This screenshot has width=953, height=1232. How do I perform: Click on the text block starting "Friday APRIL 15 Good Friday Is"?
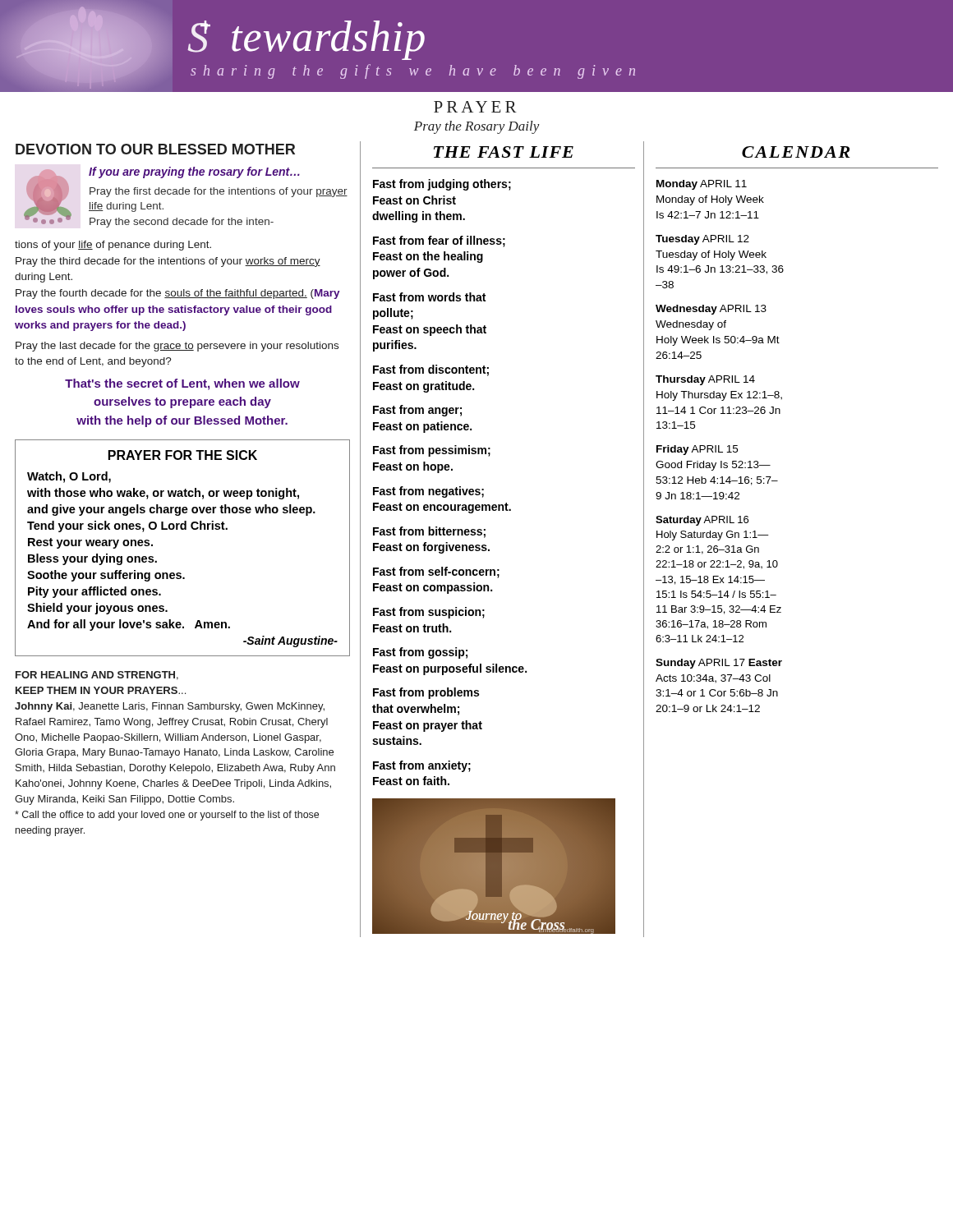click(x=717, y=472)
